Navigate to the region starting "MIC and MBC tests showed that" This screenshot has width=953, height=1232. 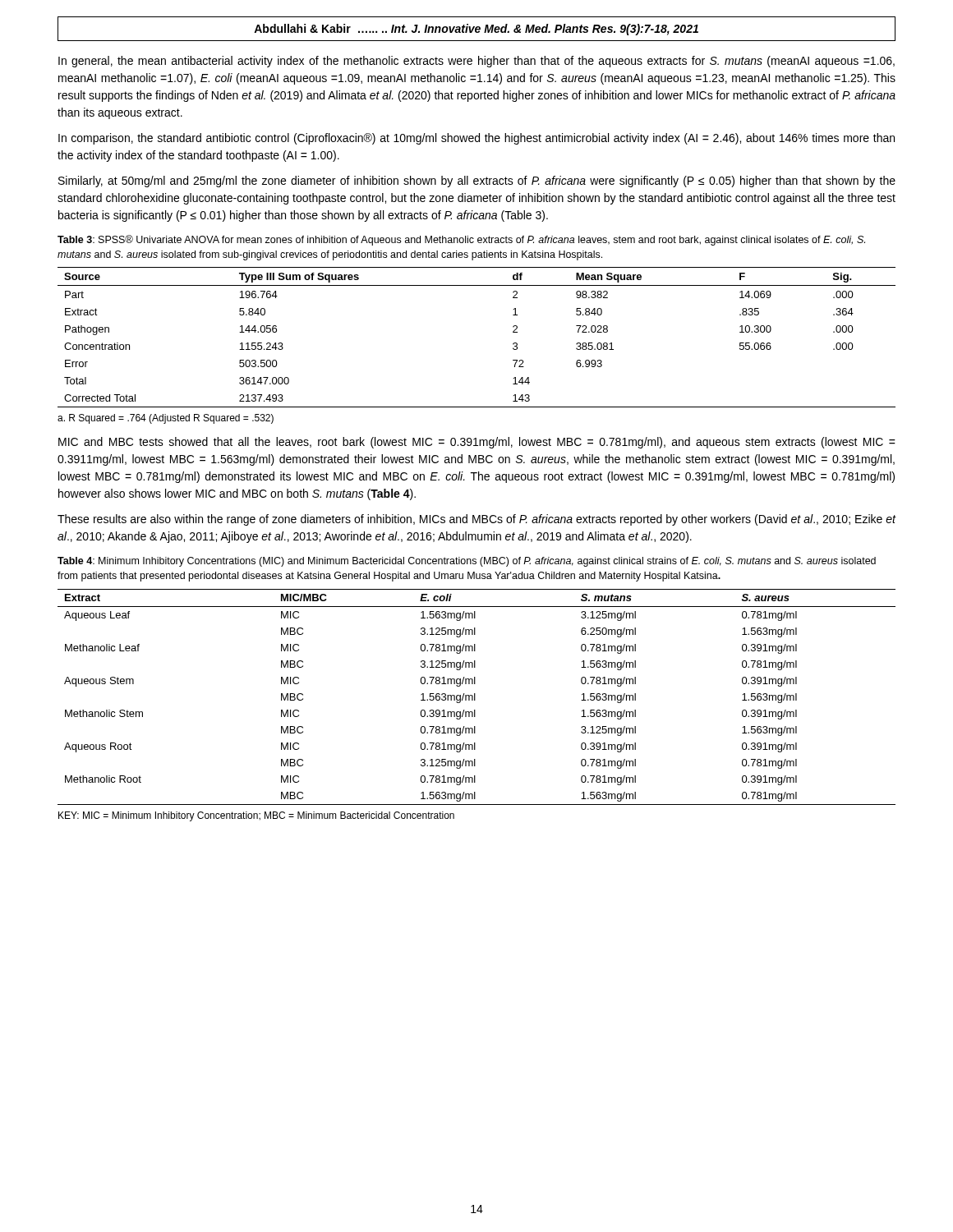coord(476,468)
